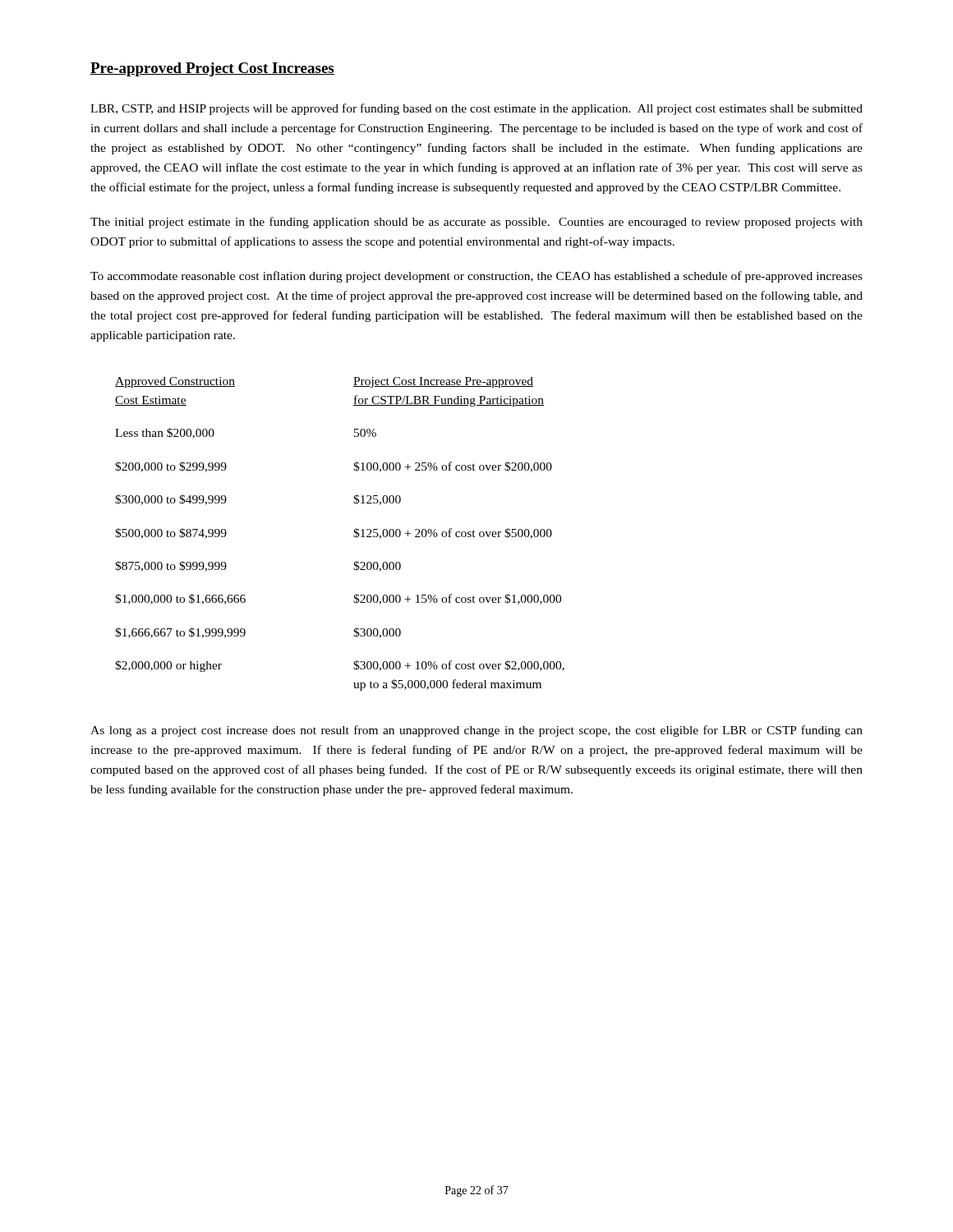Click on the table containing "Less than $200,000"

coord(476,533)
